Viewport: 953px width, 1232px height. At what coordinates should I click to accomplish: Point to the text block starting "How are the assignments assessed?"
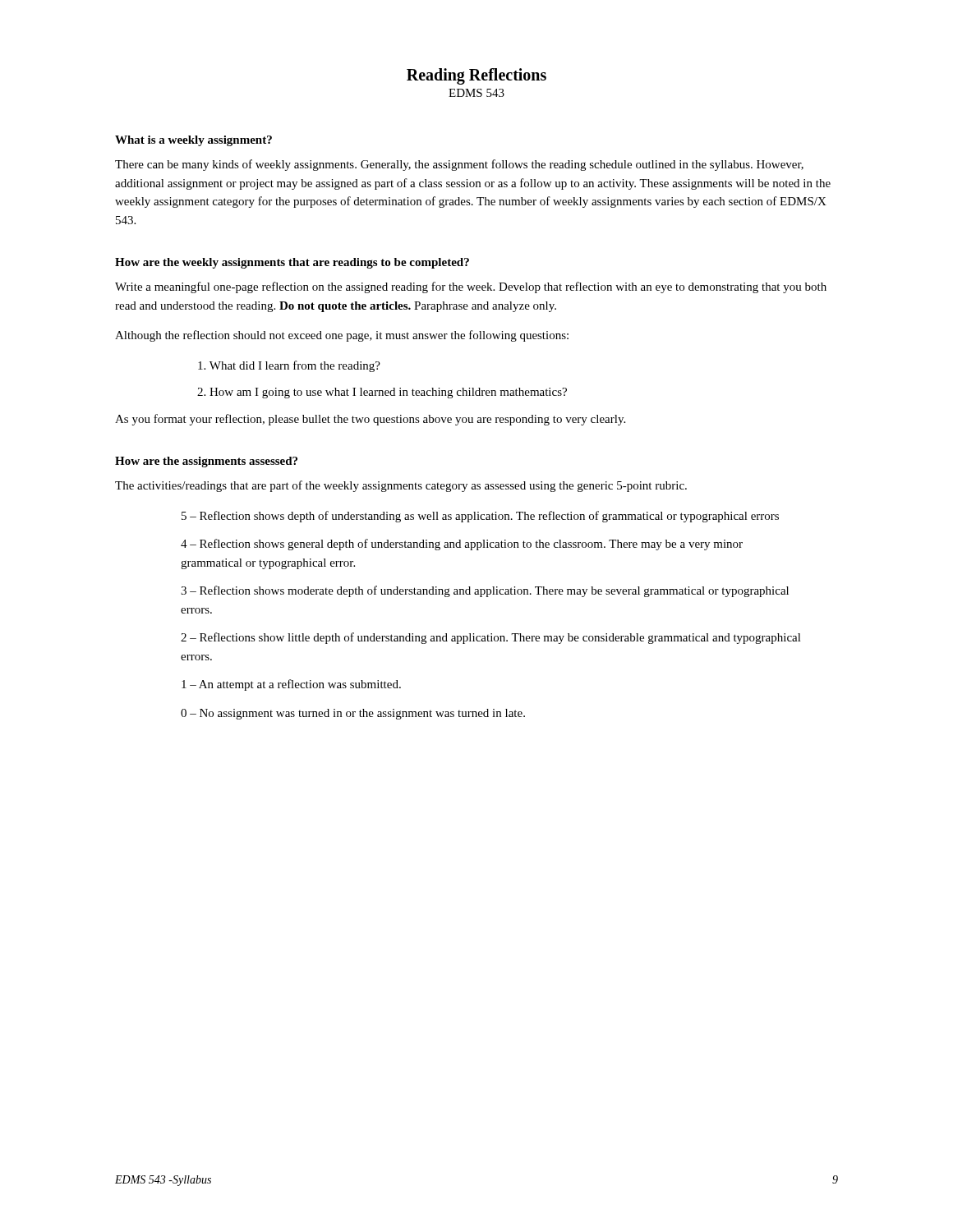207,461
